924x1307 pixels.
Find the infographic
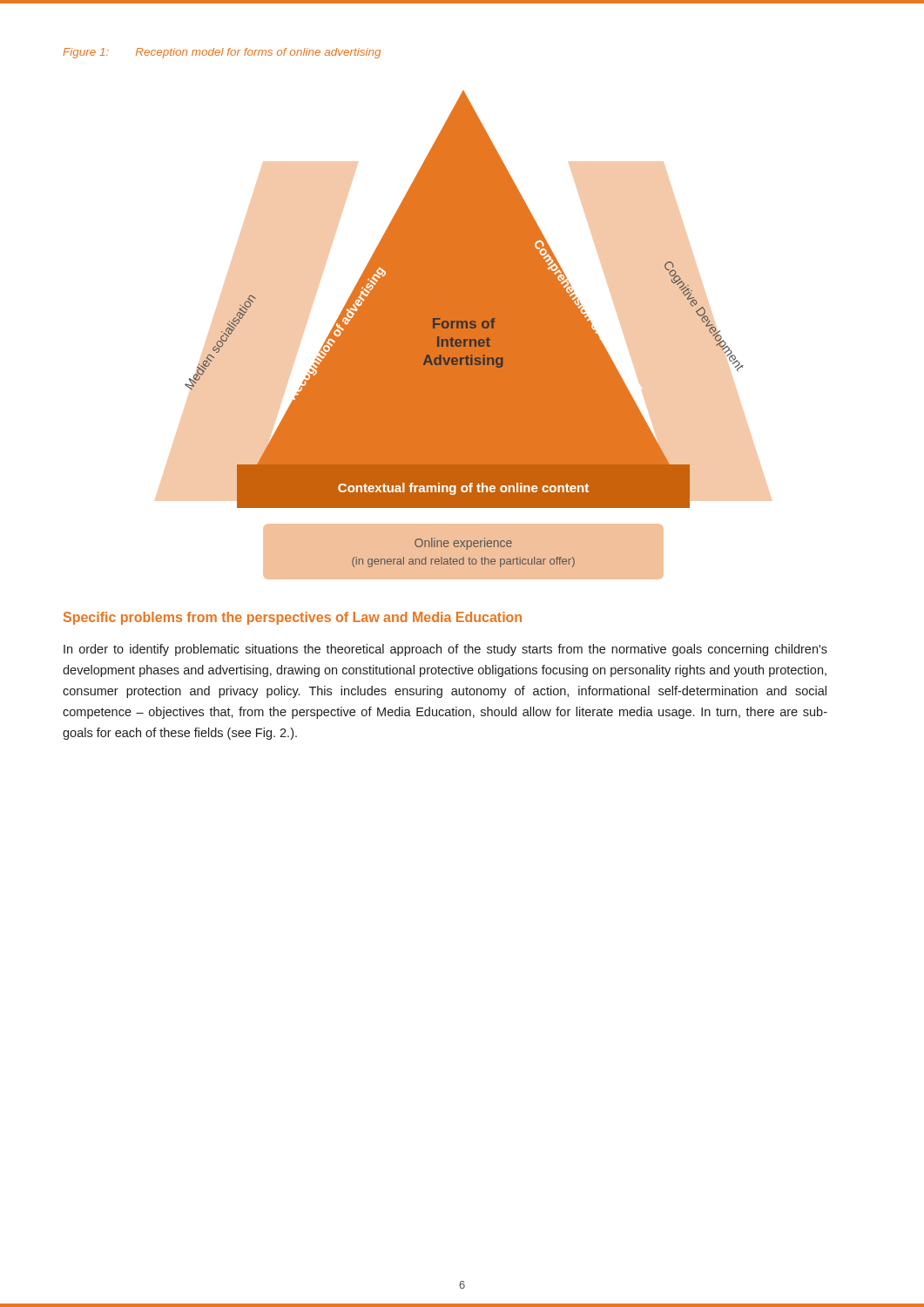(x=463, y=331)
